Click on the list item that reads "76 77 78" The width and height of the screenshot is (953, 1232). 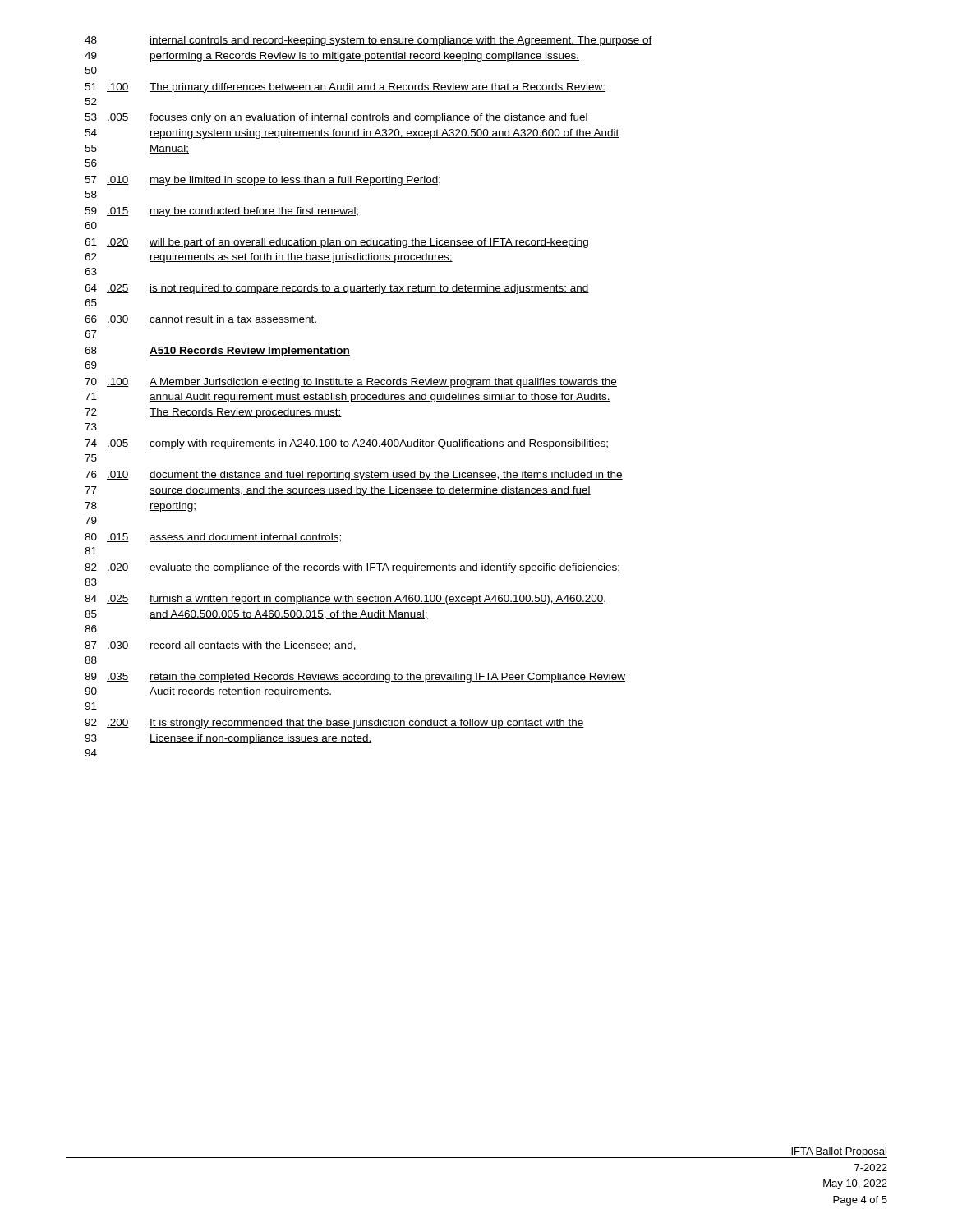pyautogui.click(x=476, y=491)
